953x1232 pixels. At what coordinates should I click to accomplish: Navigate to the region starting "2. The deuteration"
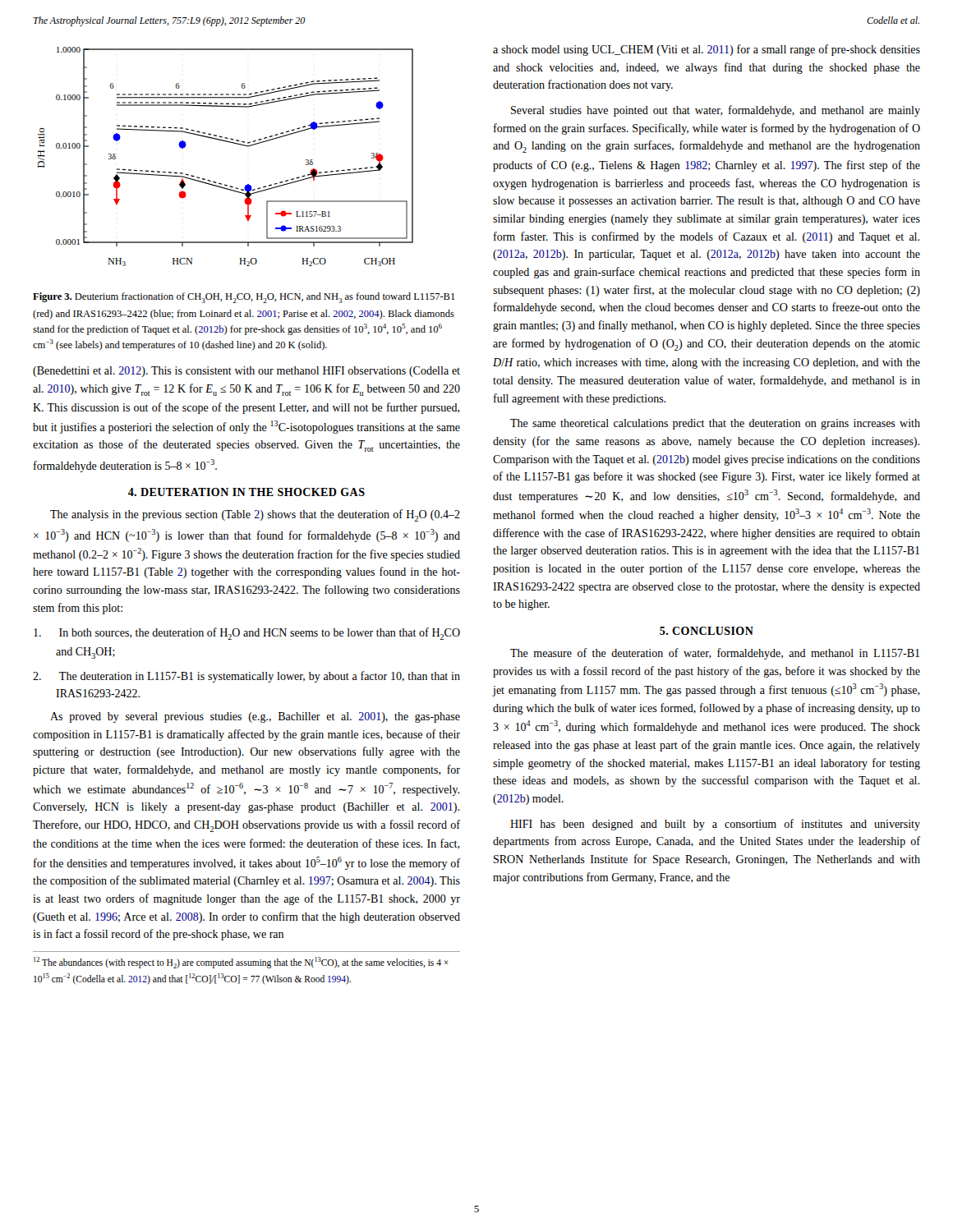(246, 684)
